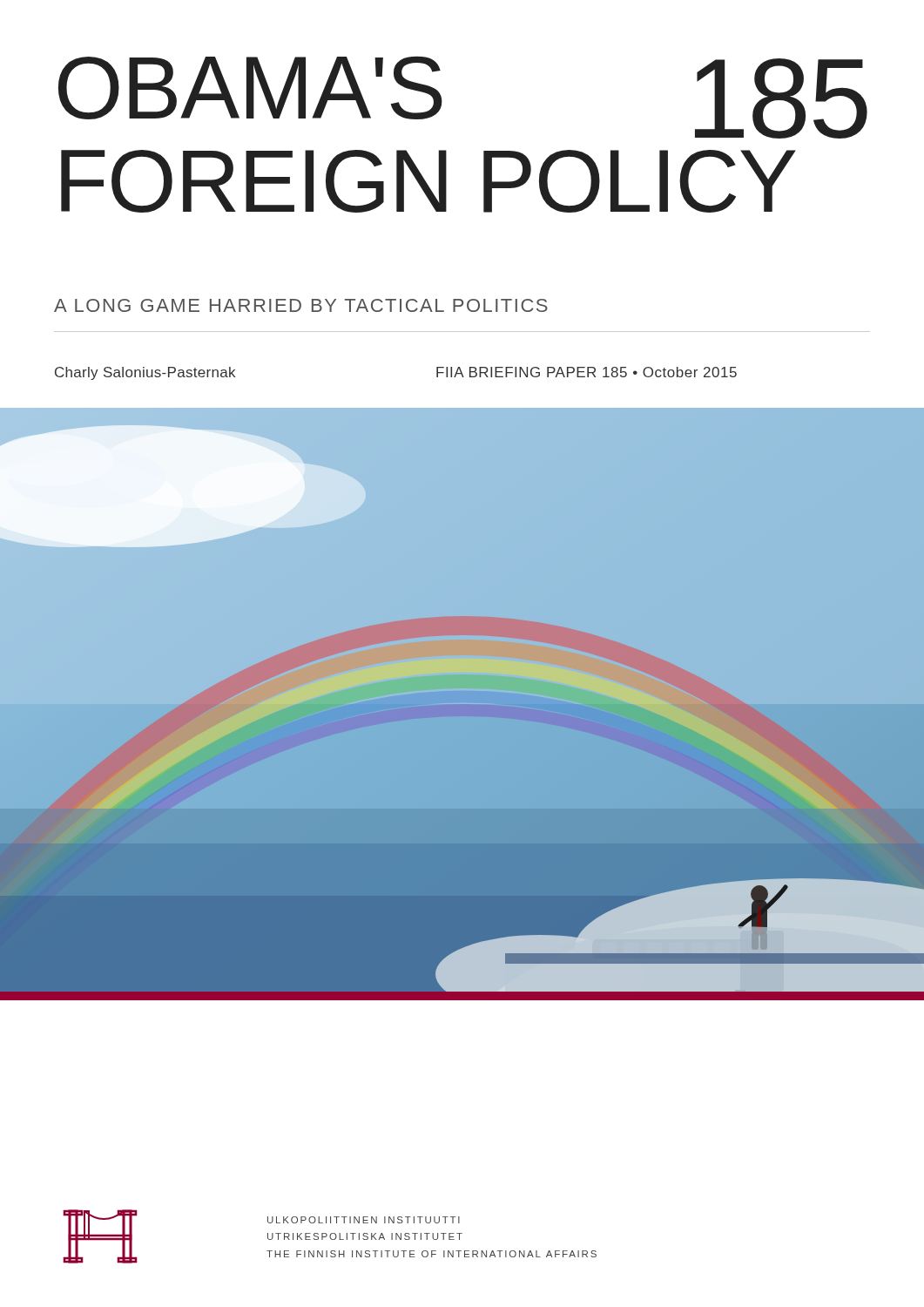Image resolution: width=924 pixels, height=1307 pixels.
Task: Select the section header that reads "A LONG GAME HARRIED BY"
Action: point(302,305)
